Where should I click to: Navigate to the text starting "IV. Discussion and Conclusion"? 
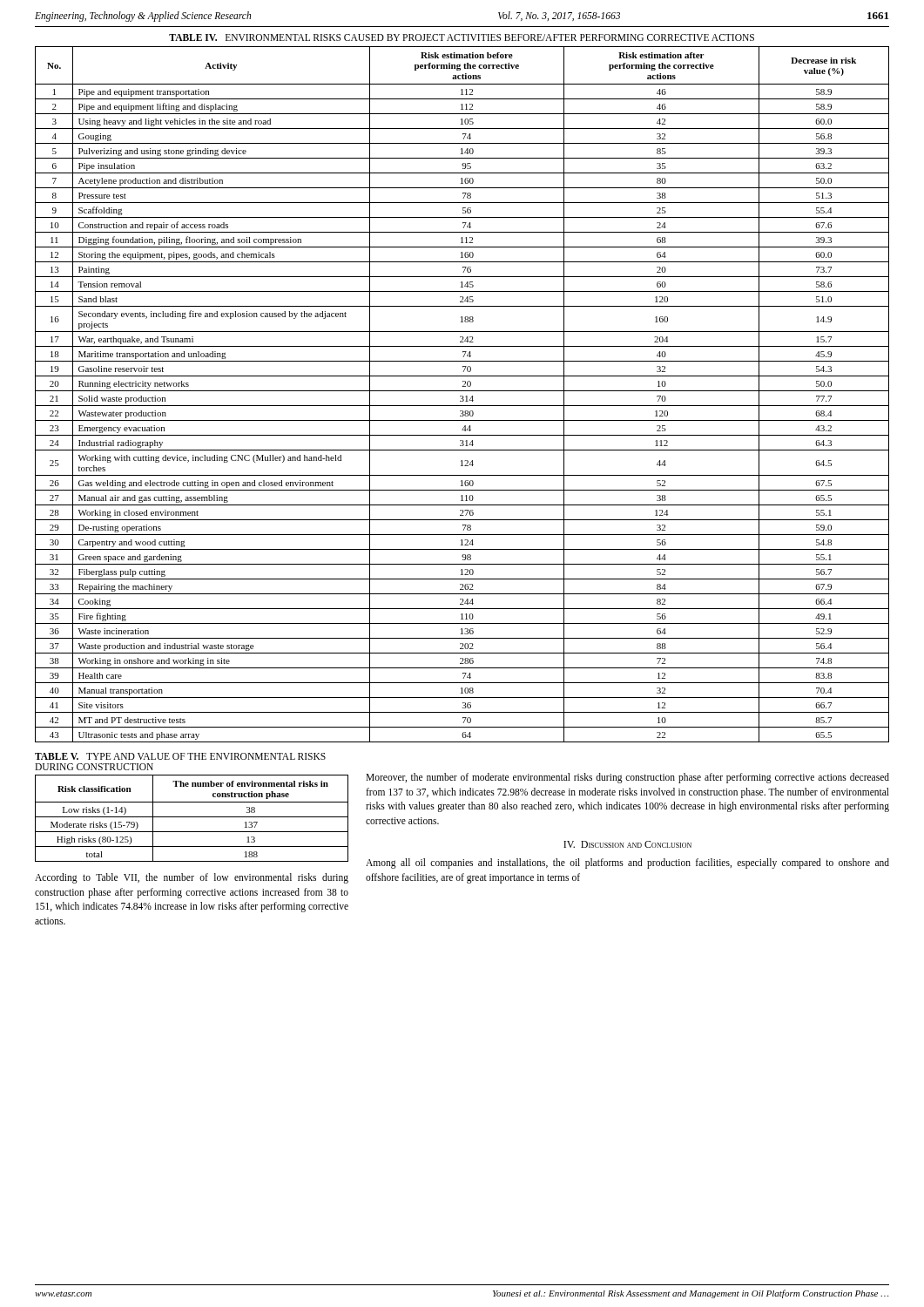pos(627,845)
